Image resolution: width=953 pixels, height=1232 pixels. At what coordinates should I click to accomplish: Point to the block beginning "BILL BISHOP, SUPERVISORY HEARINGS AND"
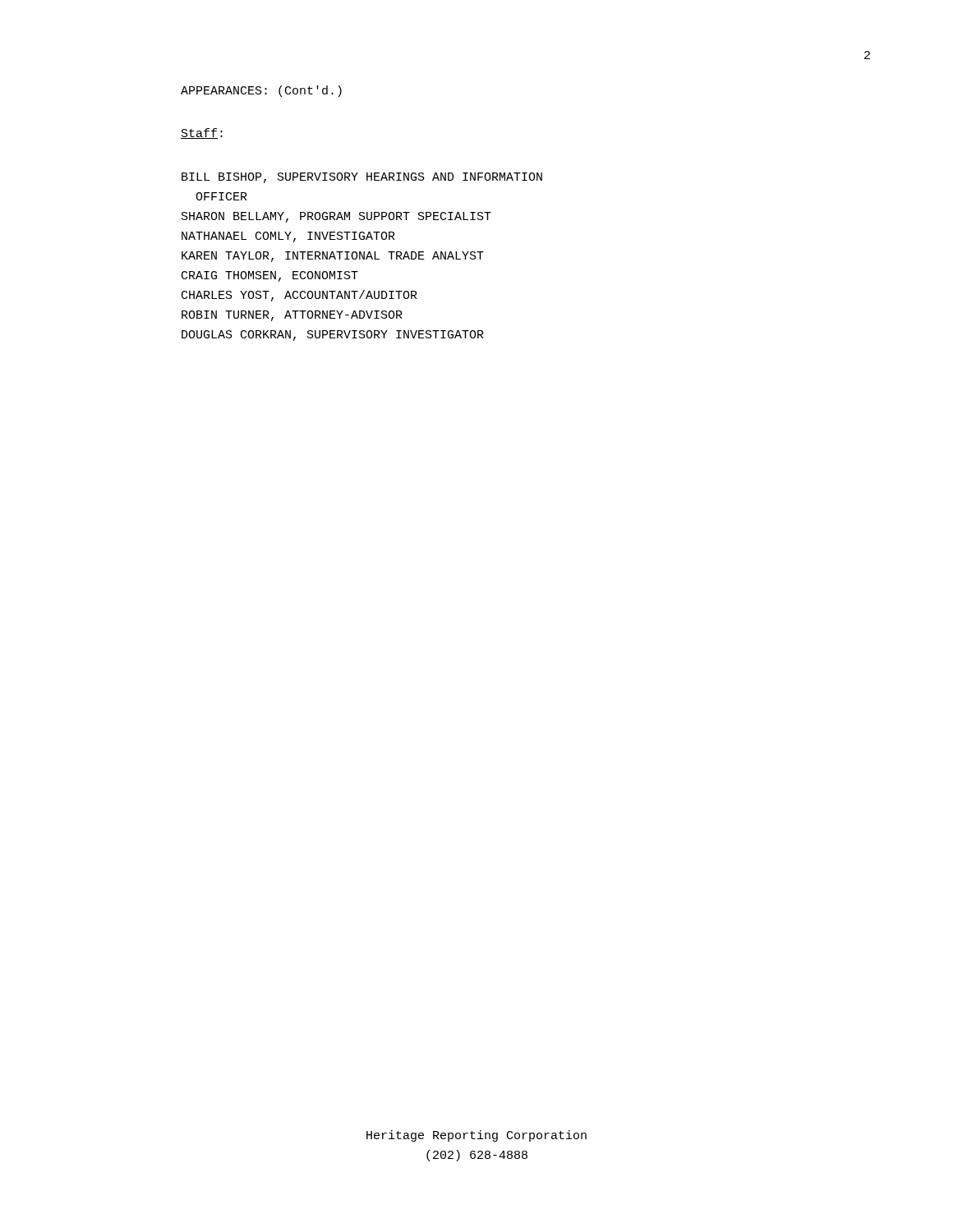coord(362,257)
